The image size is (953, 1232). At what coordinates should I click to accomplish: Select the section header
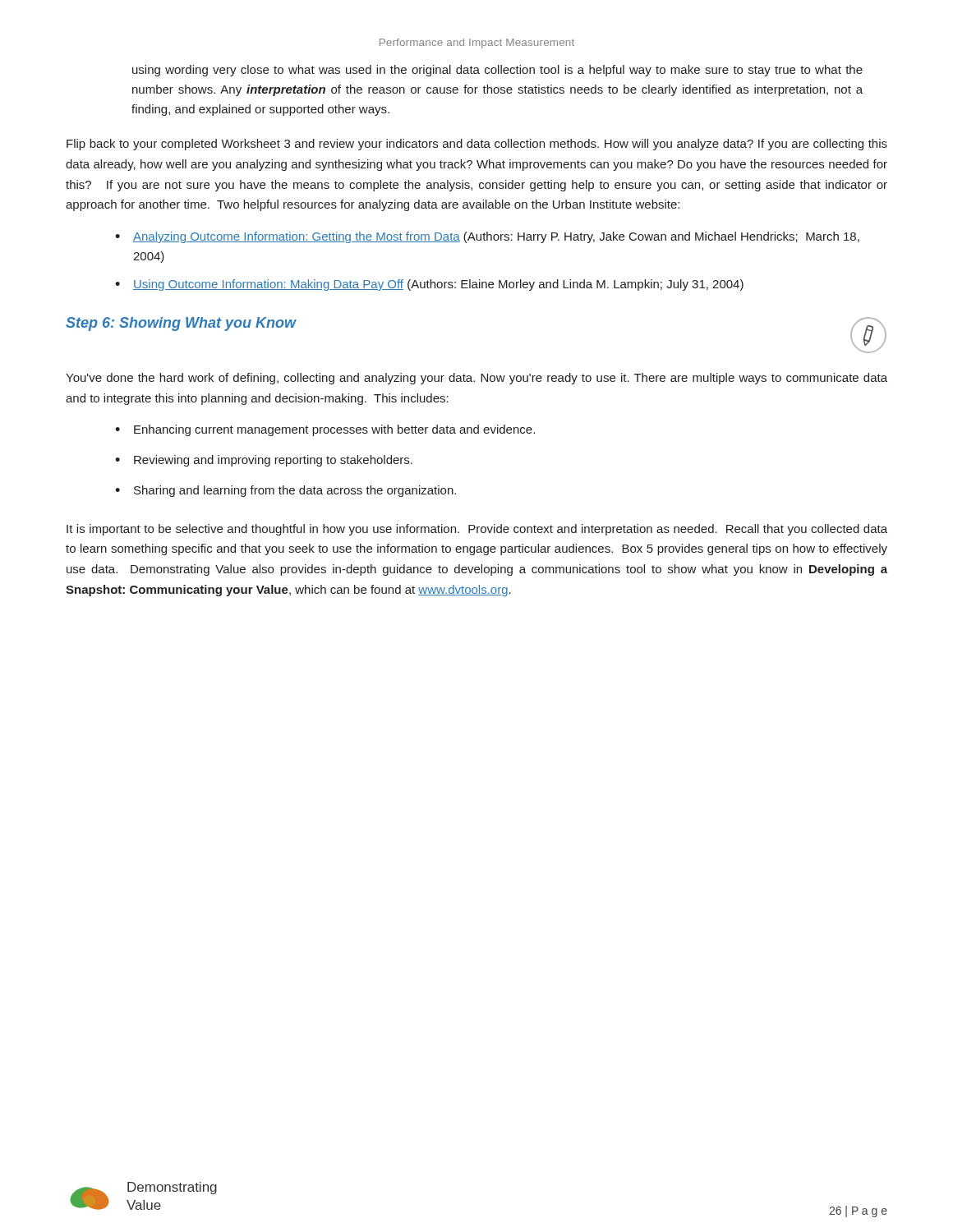181,323
